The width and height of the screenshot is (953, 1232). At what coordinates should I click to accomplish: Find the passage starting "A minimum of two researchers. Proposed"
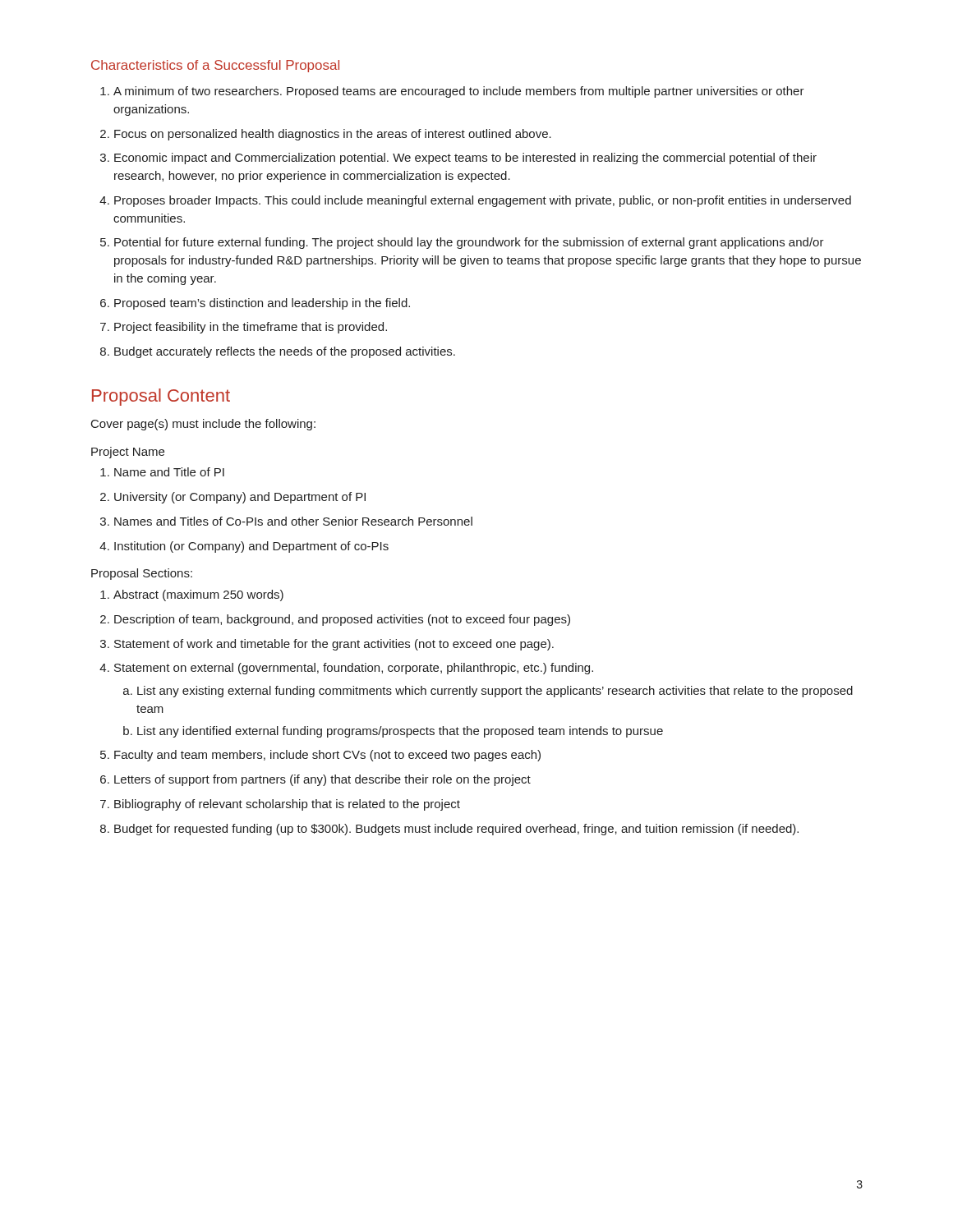pos(476,100)
